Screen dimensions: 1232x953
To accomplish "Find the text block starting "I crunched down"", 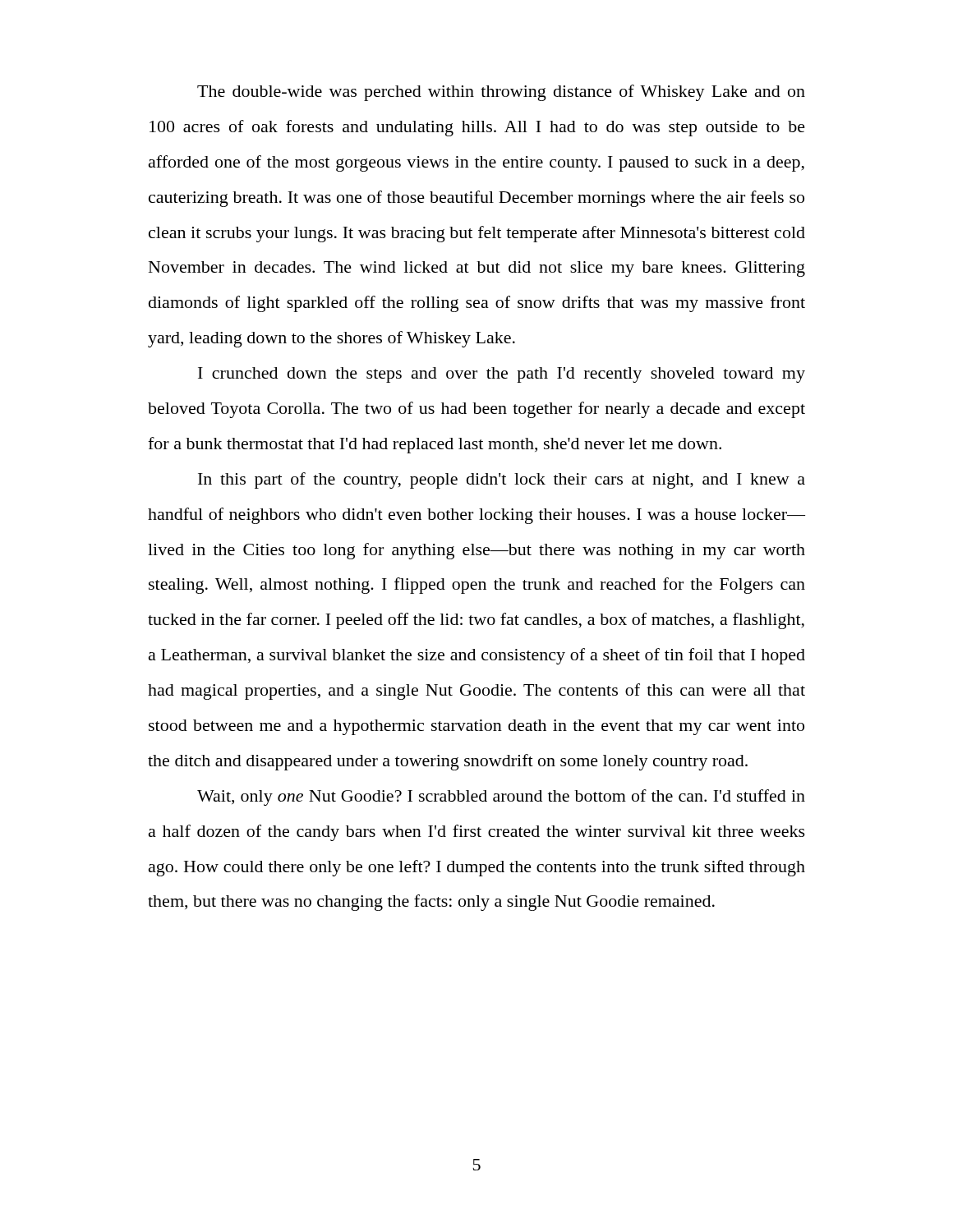I will pos(476,409).
